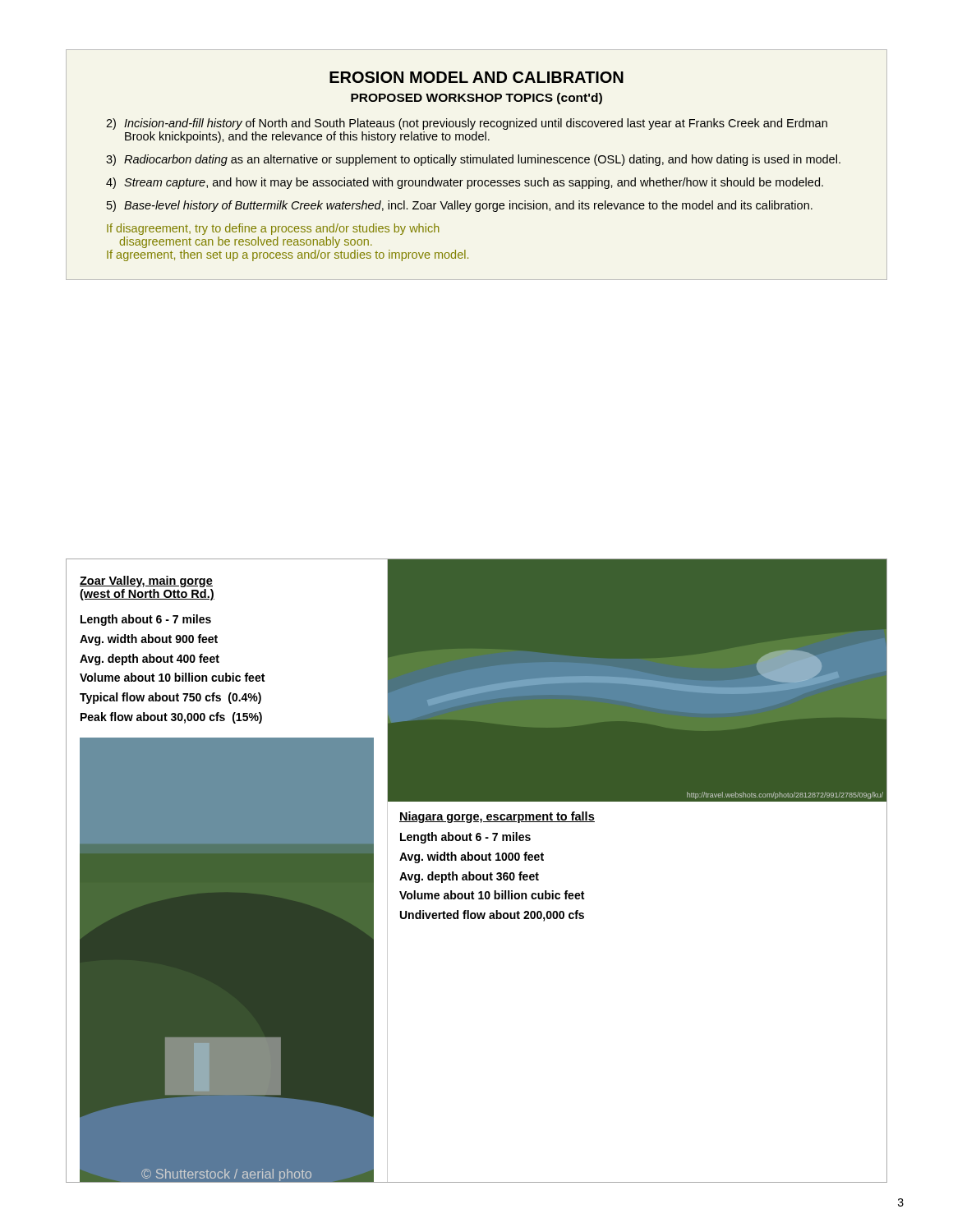Screen dimensions: 1232x953
Task: Locate the text block with the text "If disagreement, try to define"
Action: point(288,241)
